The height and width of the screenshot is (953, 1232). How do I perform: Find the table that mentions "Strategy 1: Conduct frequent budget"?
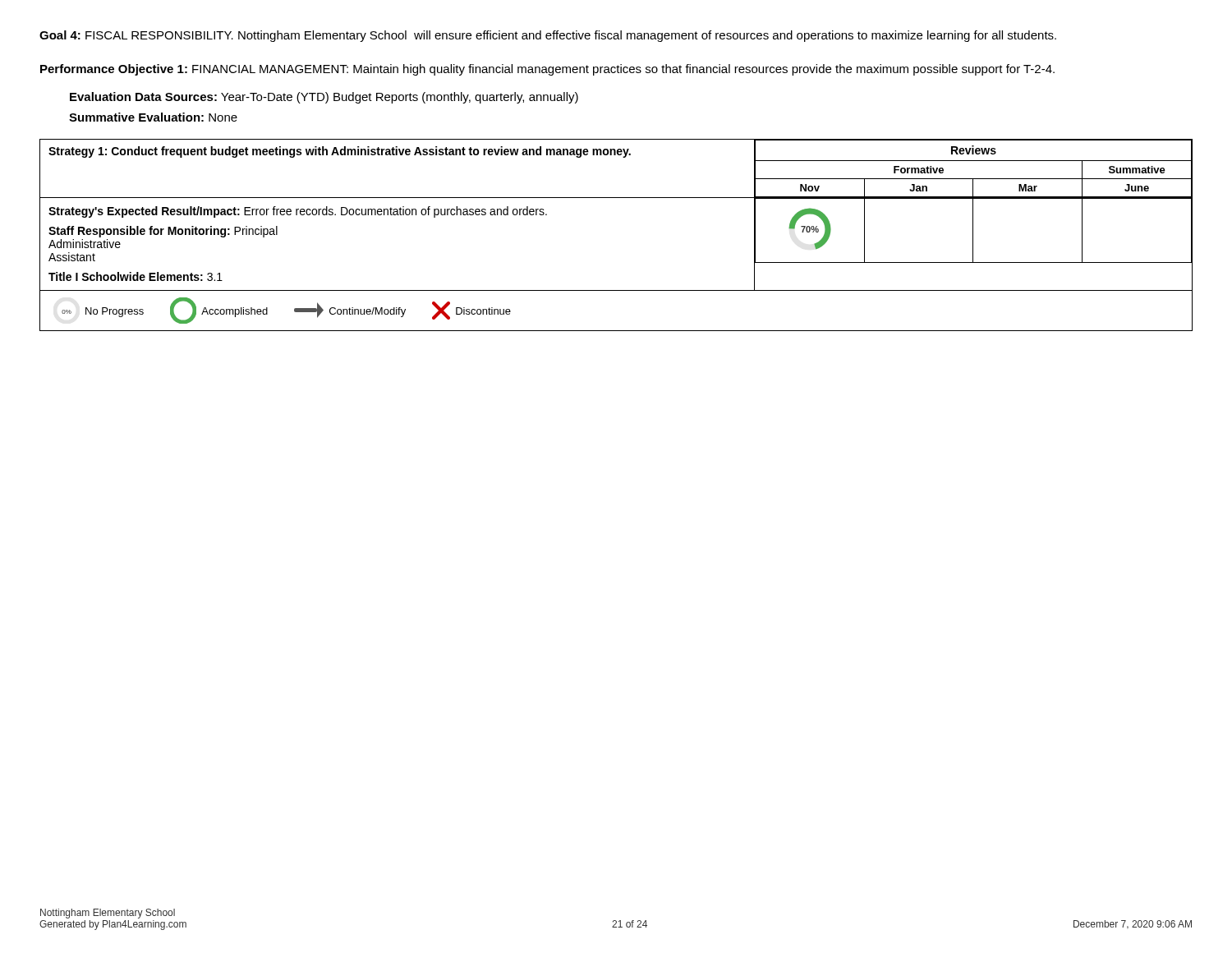coord(616,235)
